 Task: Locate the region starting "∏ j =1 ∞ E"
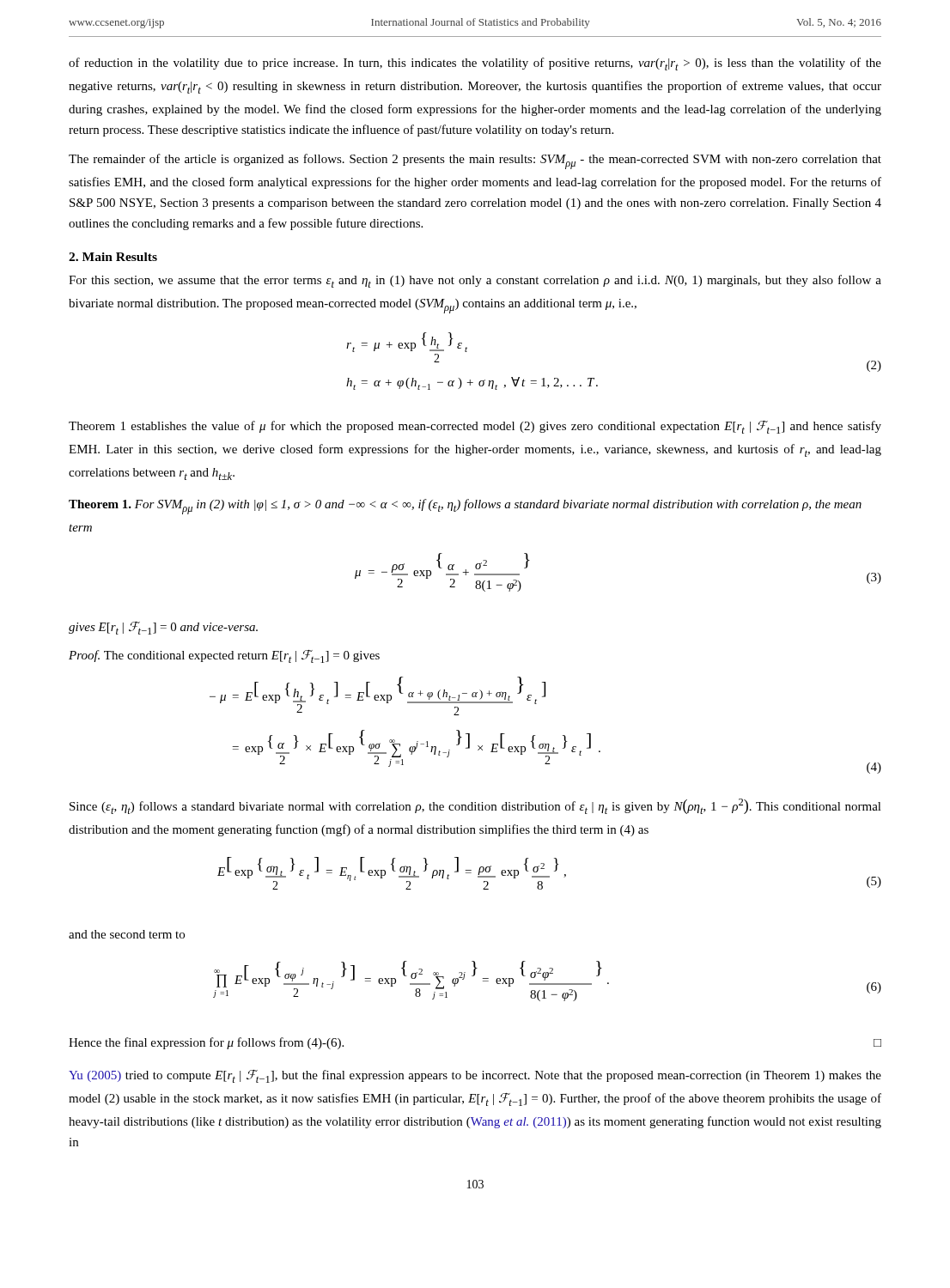coord(545,987)
